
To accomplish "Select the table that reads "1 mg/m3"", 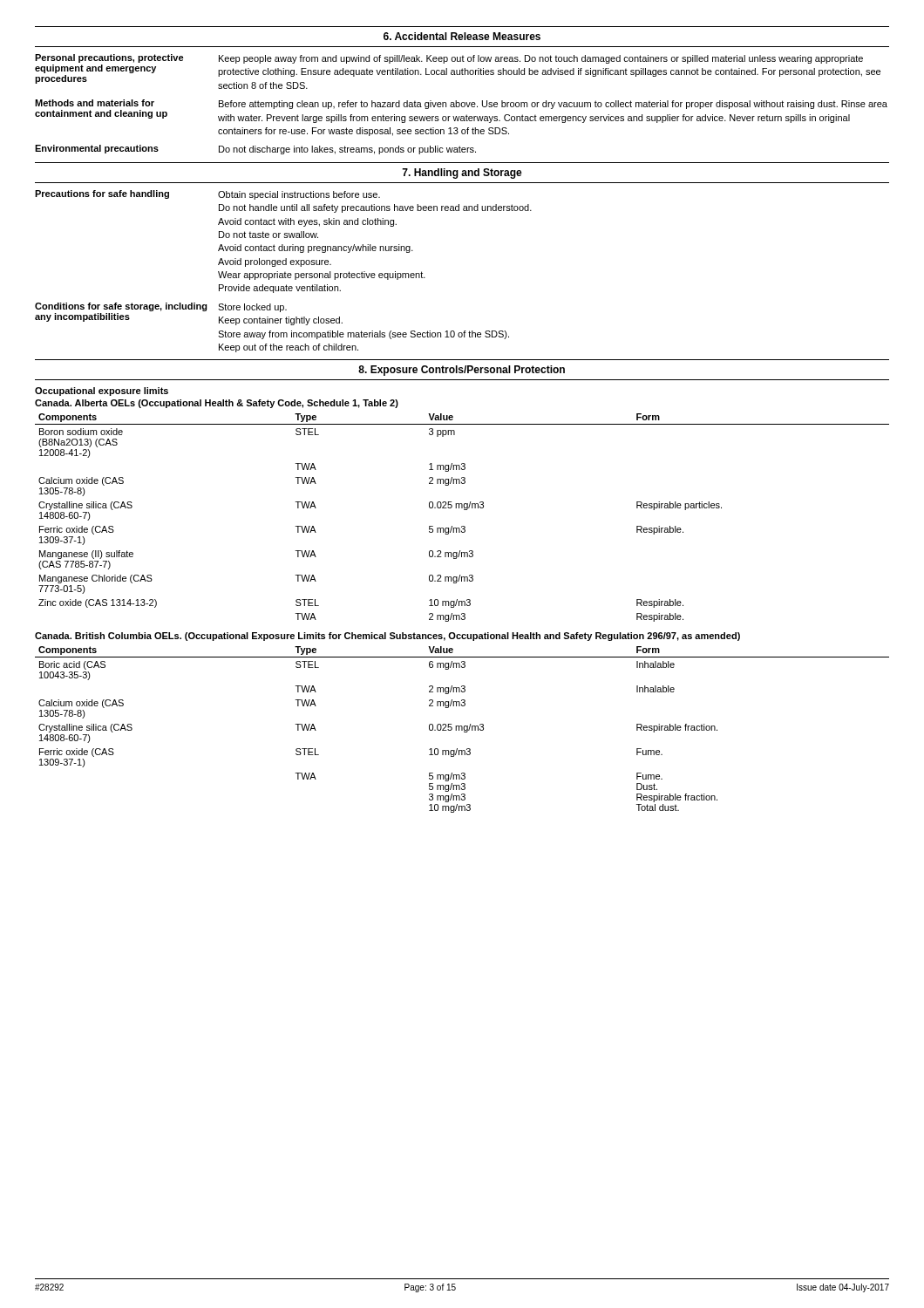I will [x=462, y=517].
